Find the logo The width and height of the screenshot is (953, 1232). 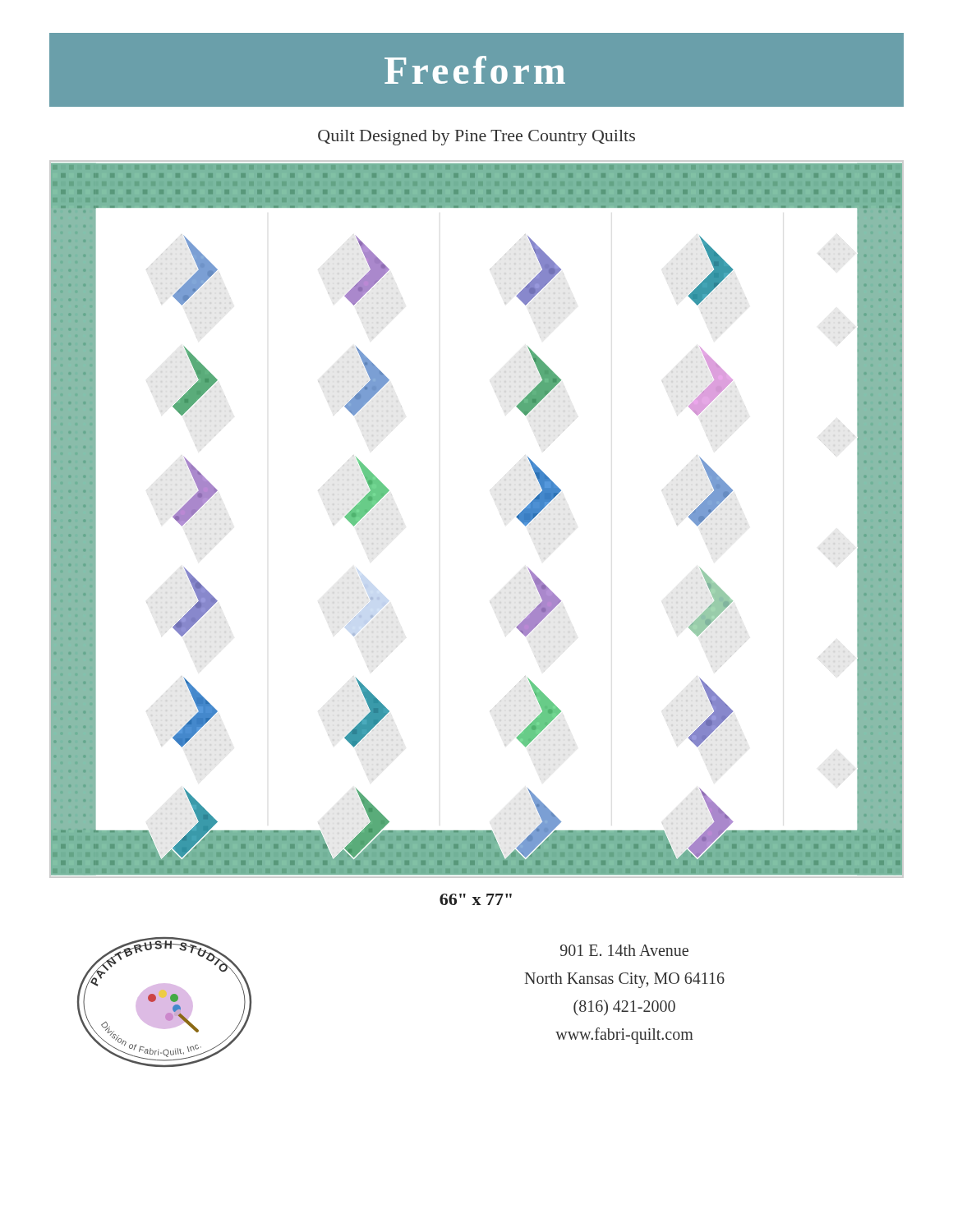tap(164, 1002)
